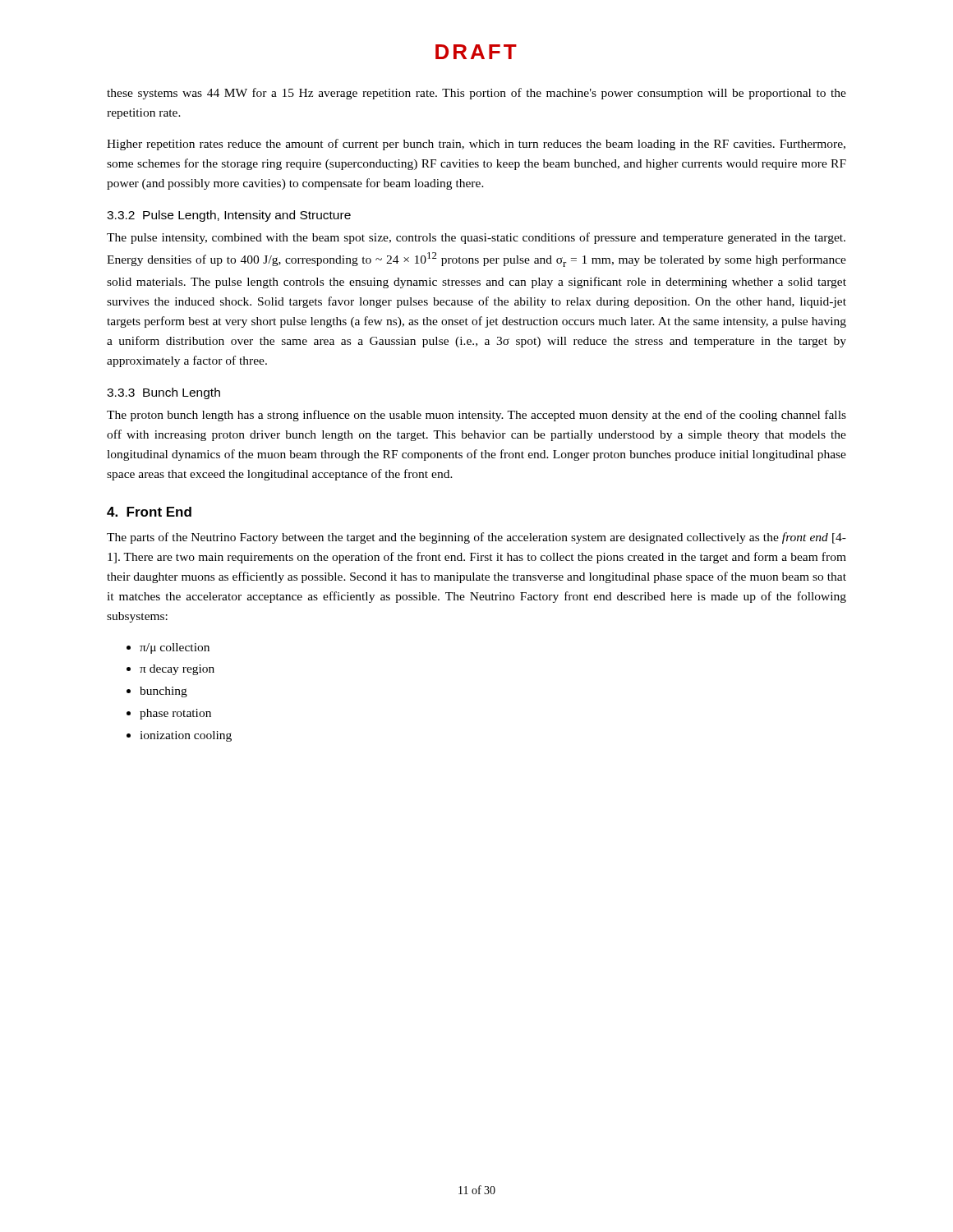Select the section header that reads "4. Front End"
The height and width of the screenshot is (1232, 953).
click(x=149, y=512)
